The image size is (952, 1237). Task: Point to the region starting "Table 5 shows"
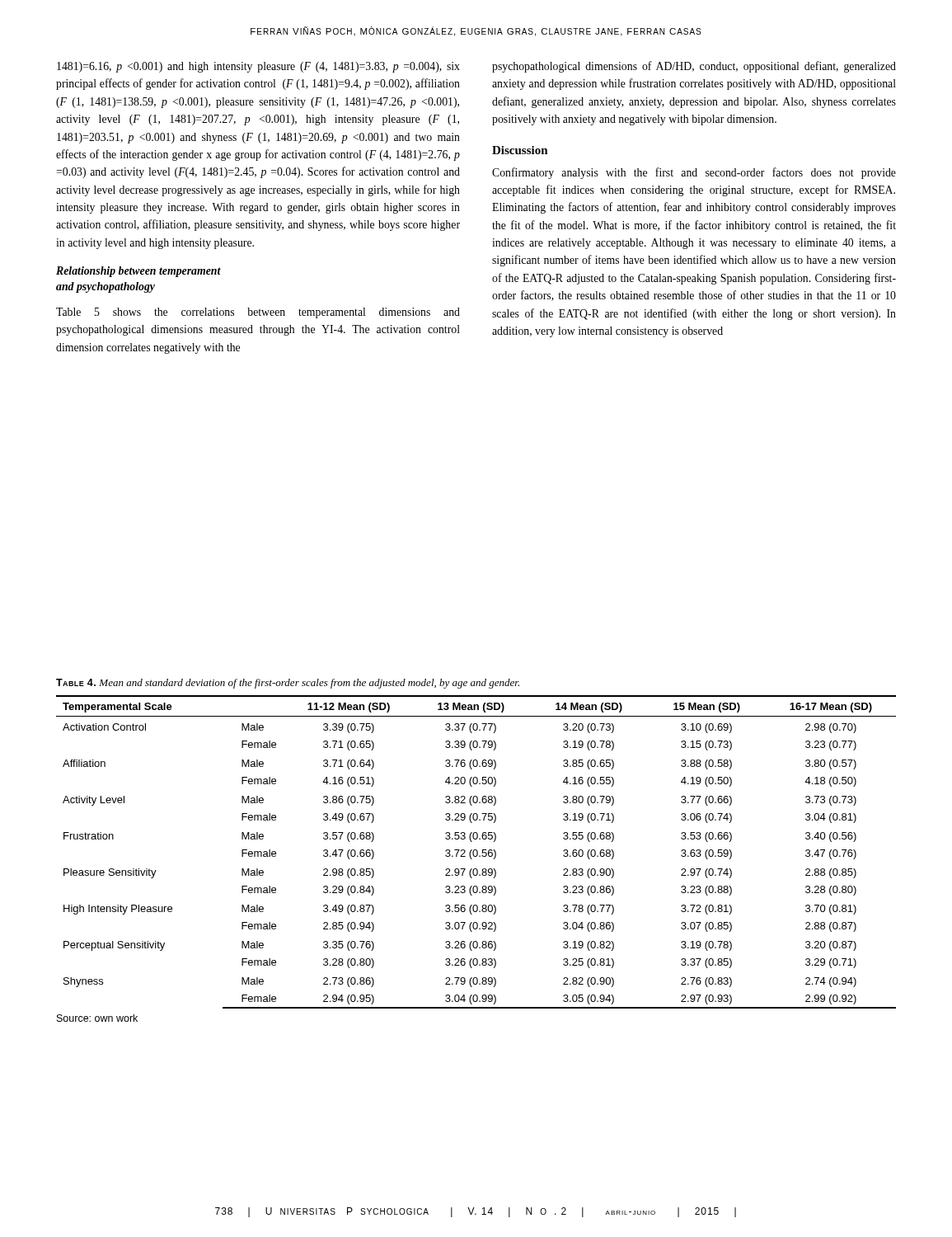[x=258, y=330]
